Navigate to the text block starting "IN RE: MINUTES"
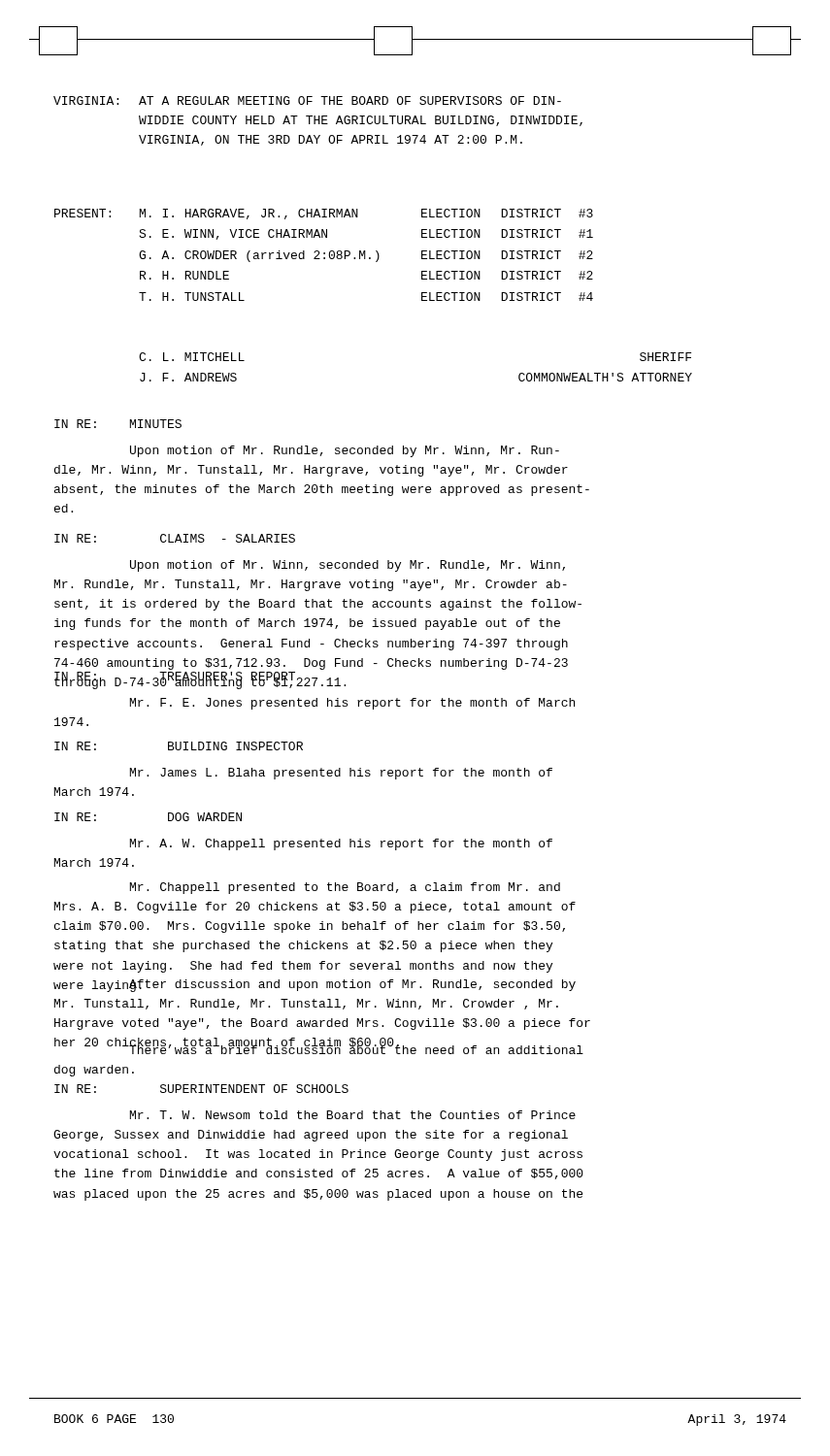Screen dimensions: 1456x830 click(80, 424)
